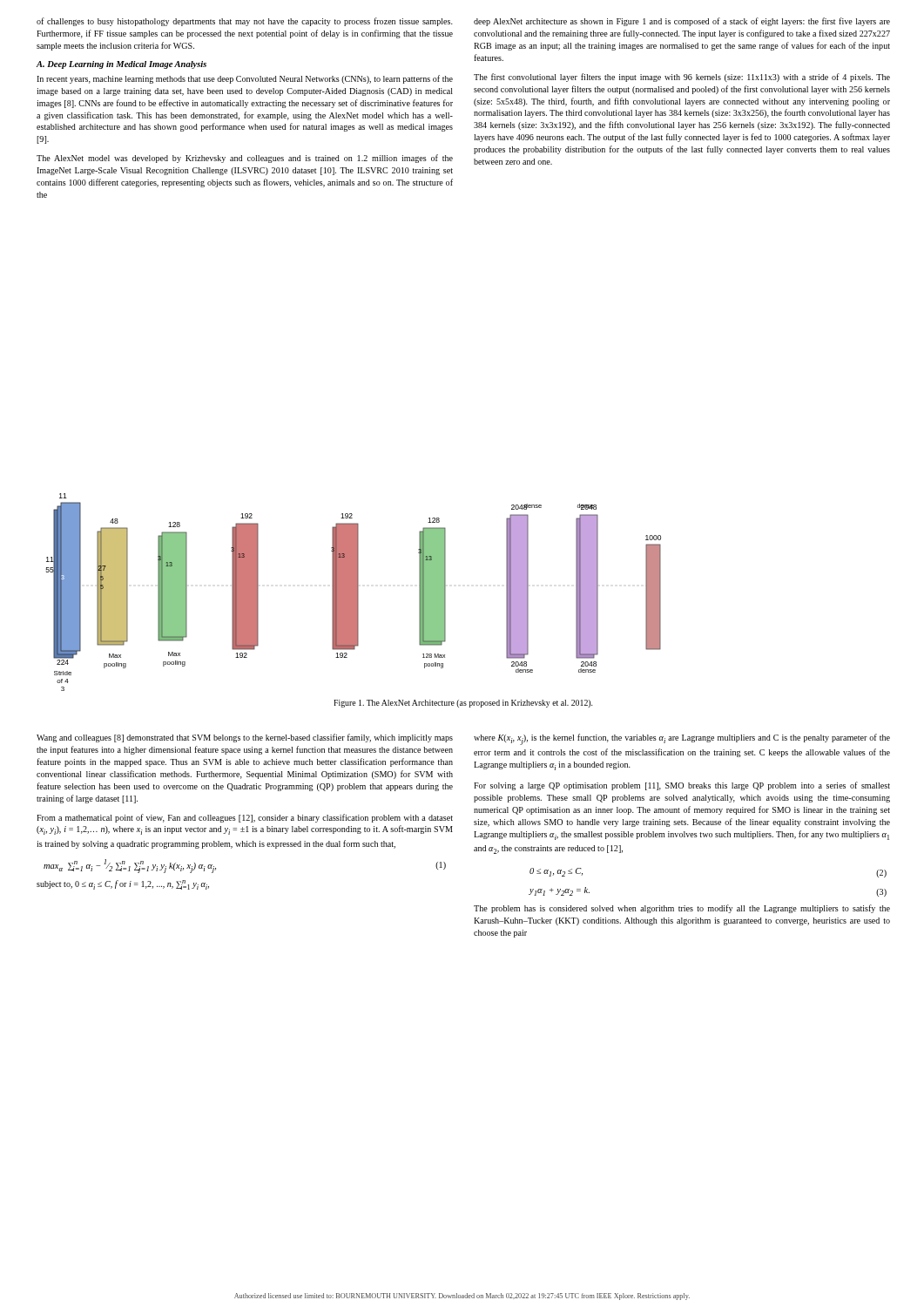Click on the text block starting "The problem has is"
The height and width of the screenshot is (1307, 924).
(x=682, y=921)
